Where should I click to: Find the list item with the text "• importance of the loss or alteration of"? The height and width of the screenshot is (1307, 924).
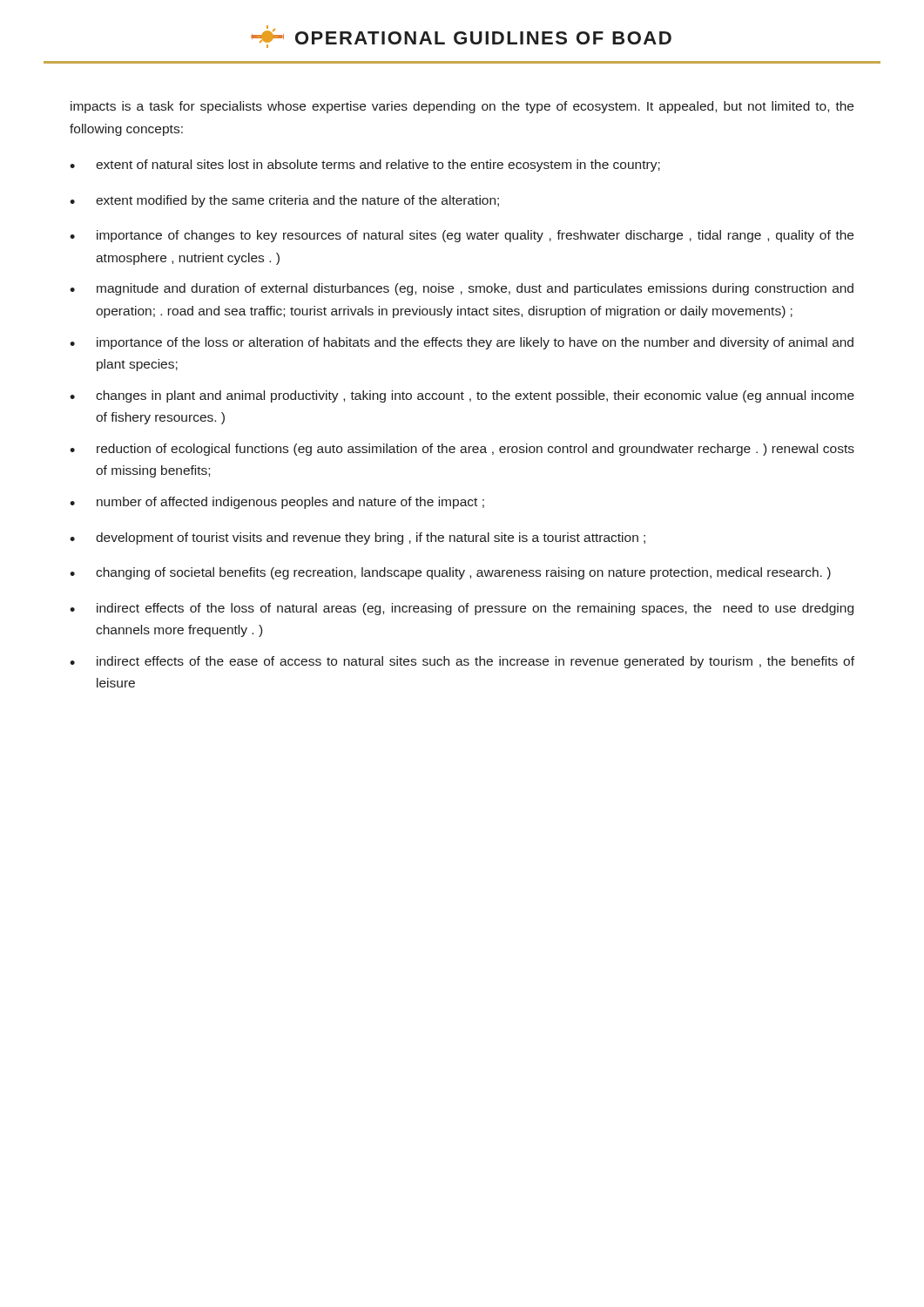pyautogui.click(x=462, y=353)
